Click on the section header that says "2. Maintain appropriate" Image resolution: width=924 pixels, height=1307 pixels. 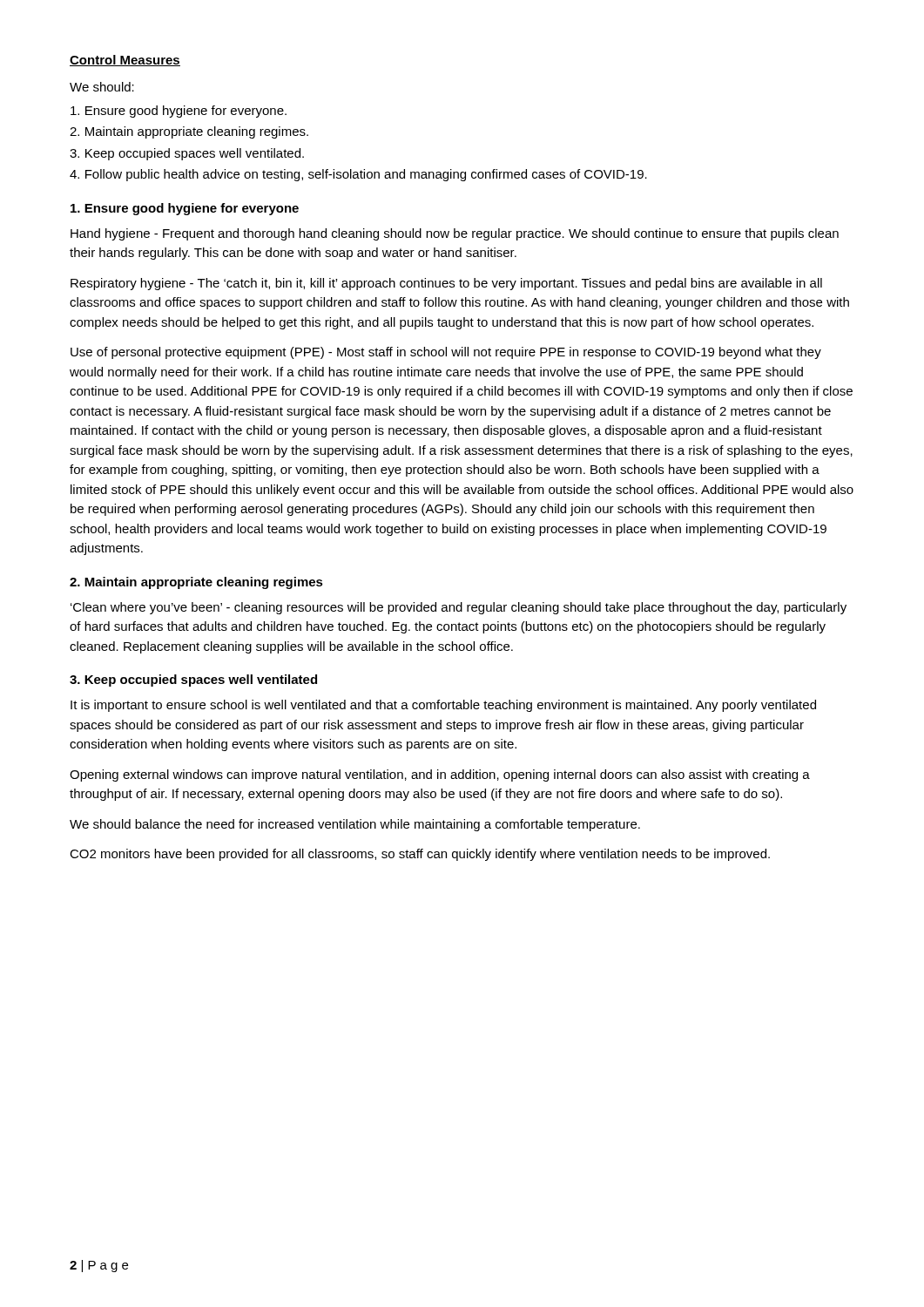196,581
